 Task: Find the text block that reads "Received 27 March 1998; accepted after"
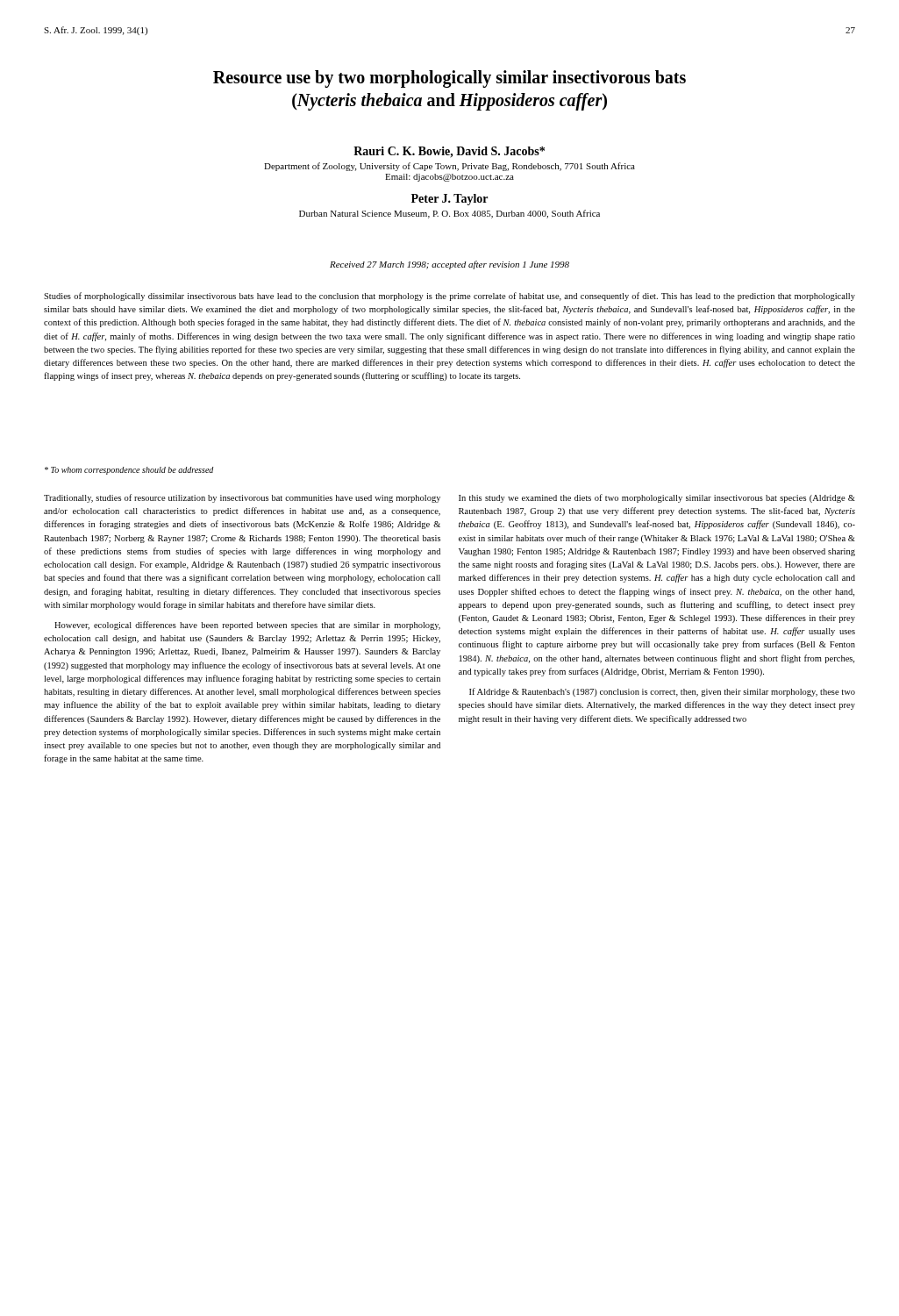pos(450,264)
